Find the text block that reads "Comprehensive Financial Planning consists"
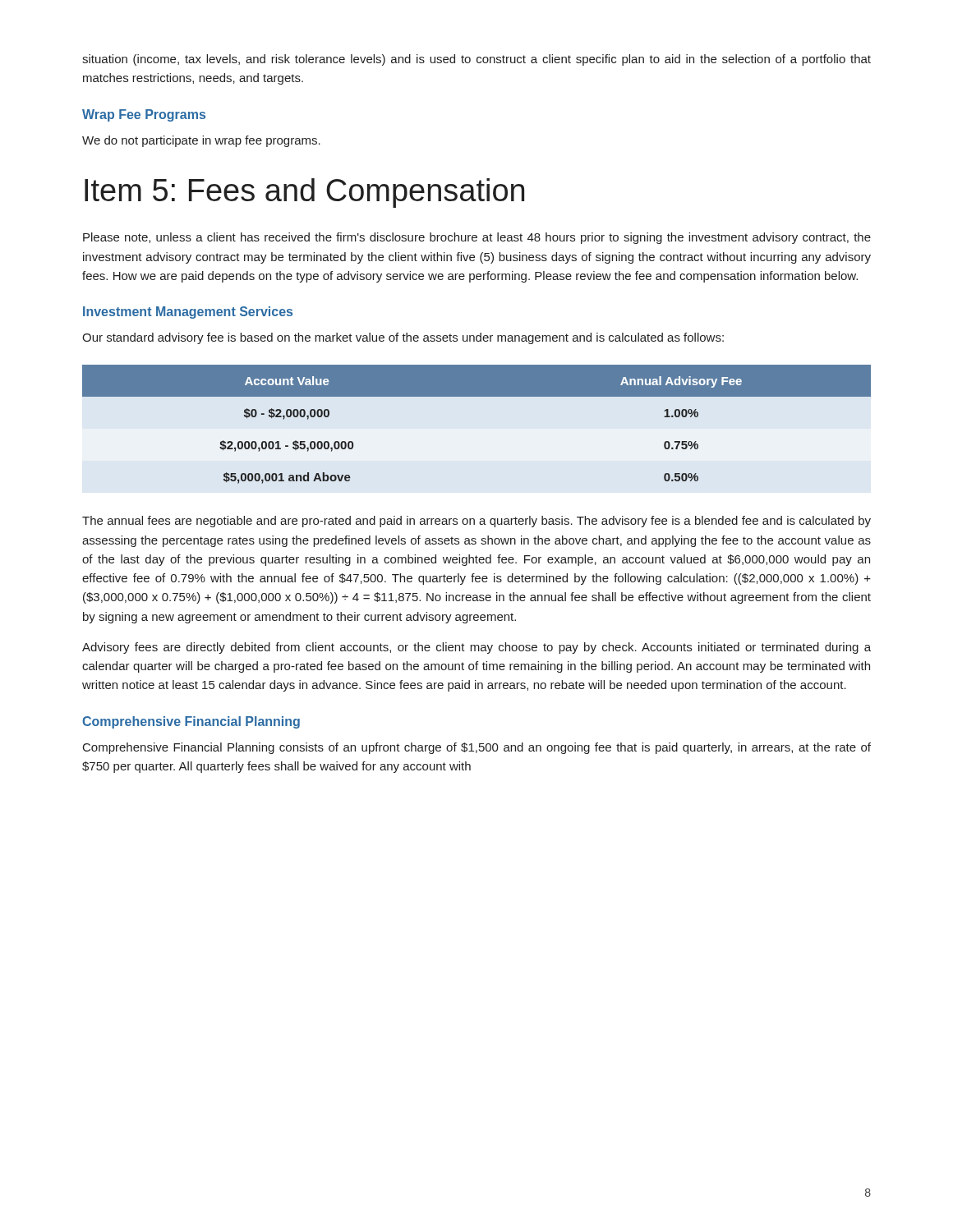The width and height of the screenshot is (953, 1232). tap(476, 756)
